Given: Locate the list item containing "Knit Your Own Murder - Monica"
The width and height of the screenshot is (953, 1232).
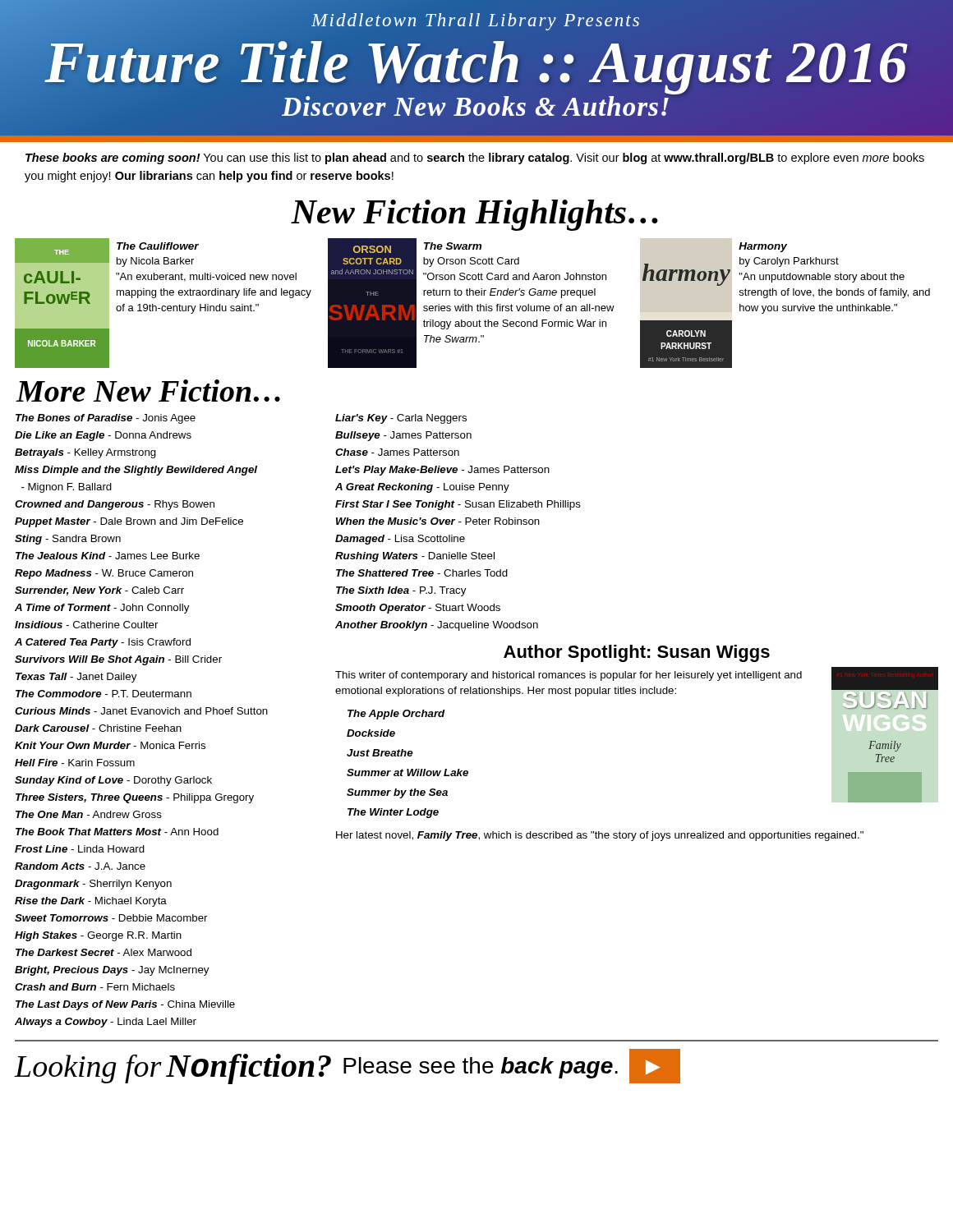Looking at the screenshot, I should (110, 745).
